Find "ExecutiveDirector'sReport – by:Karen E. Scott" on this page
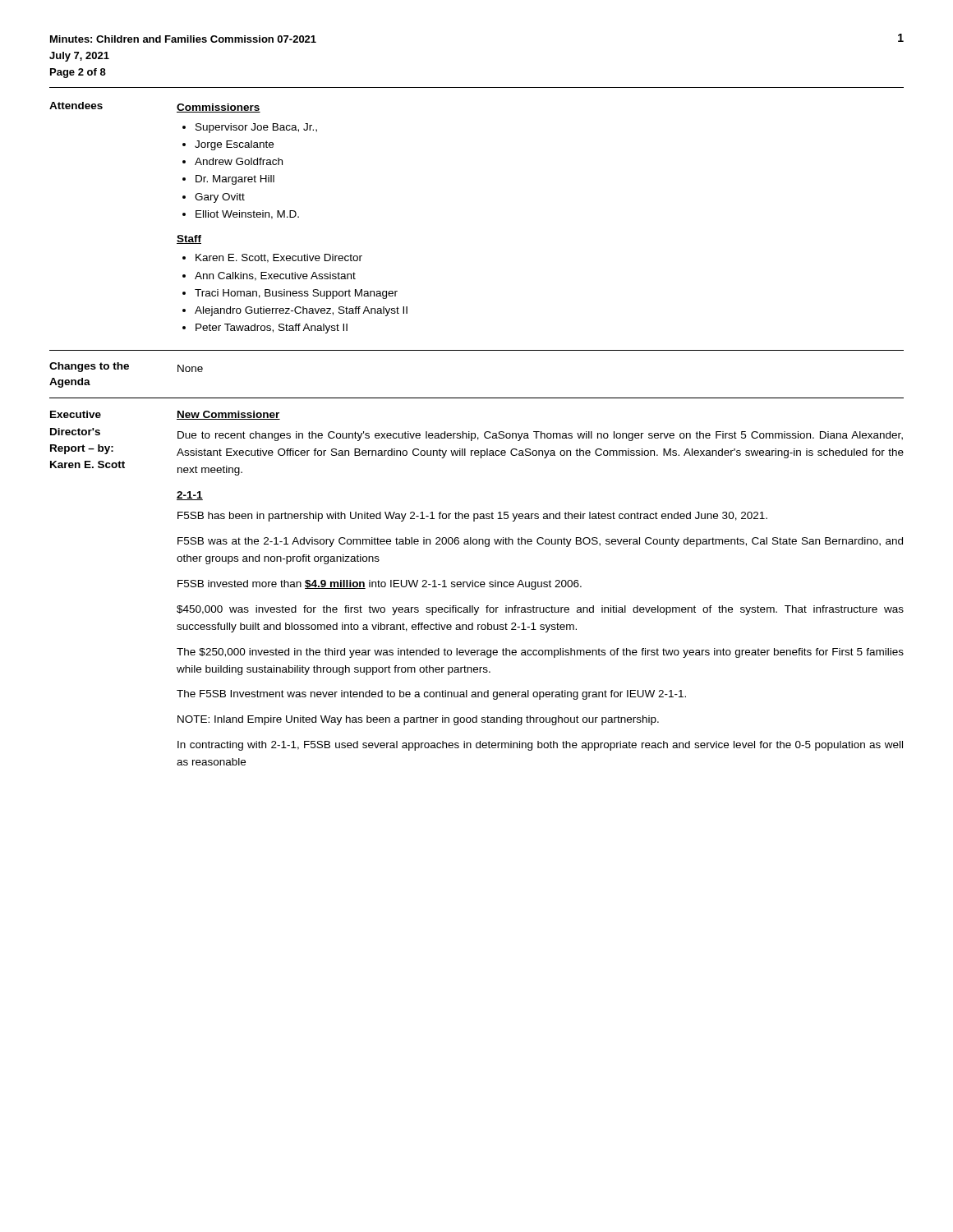 [x=87, y=440]
